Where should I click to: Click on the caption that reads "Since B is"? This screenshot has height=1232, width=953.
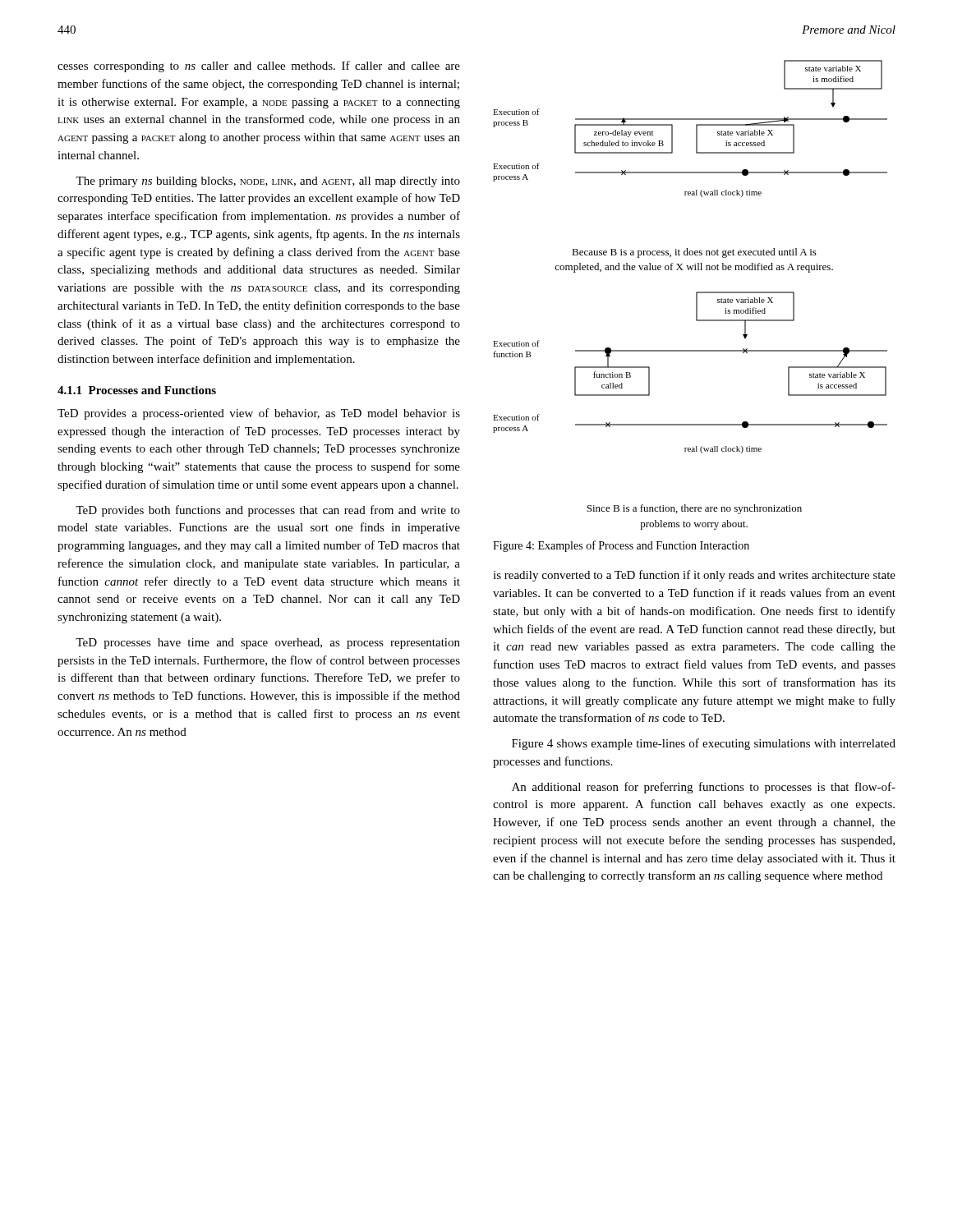694,516
